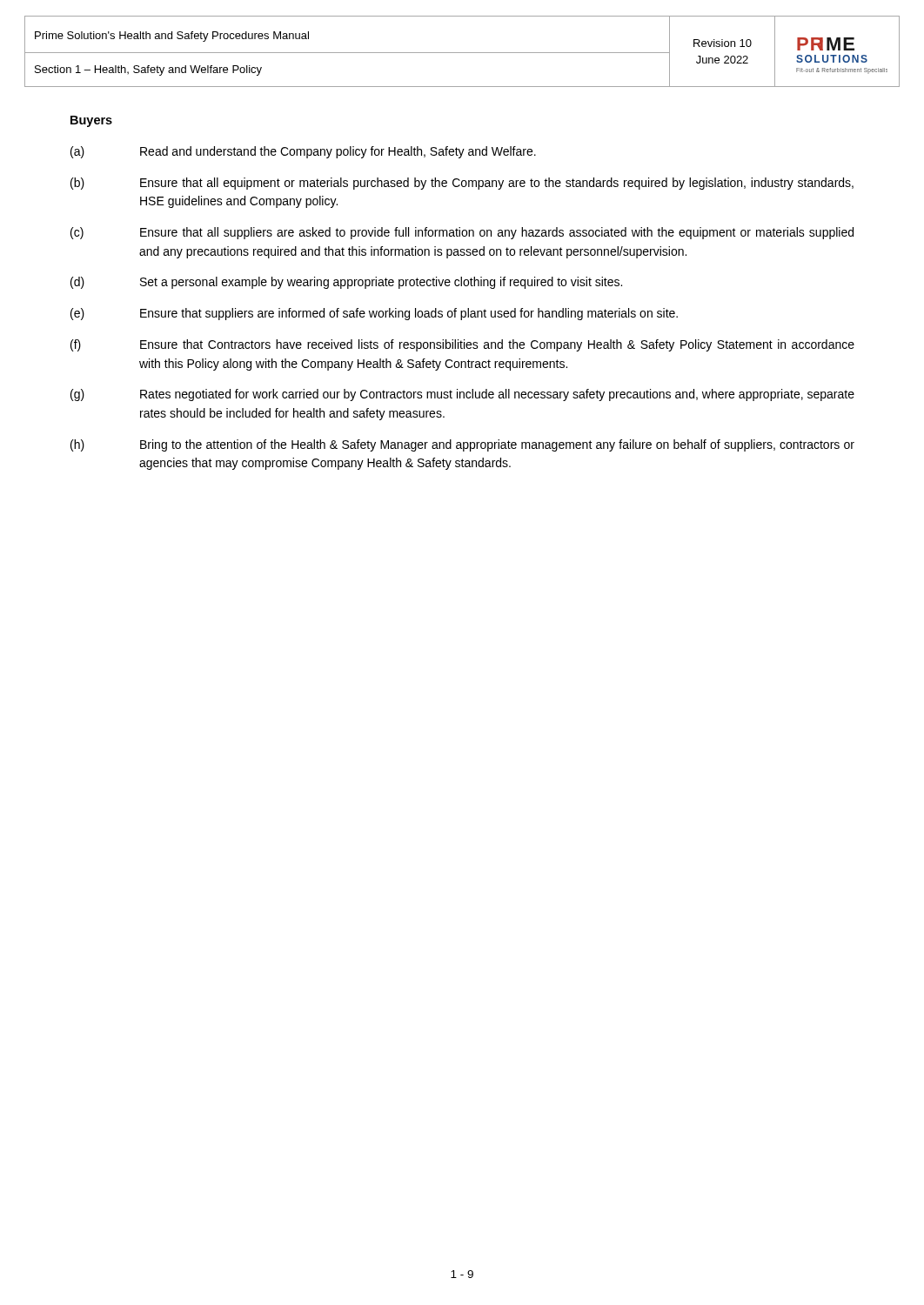Locate the block of text that opens with "(h) Bring to the attention"

pos(462,454)
